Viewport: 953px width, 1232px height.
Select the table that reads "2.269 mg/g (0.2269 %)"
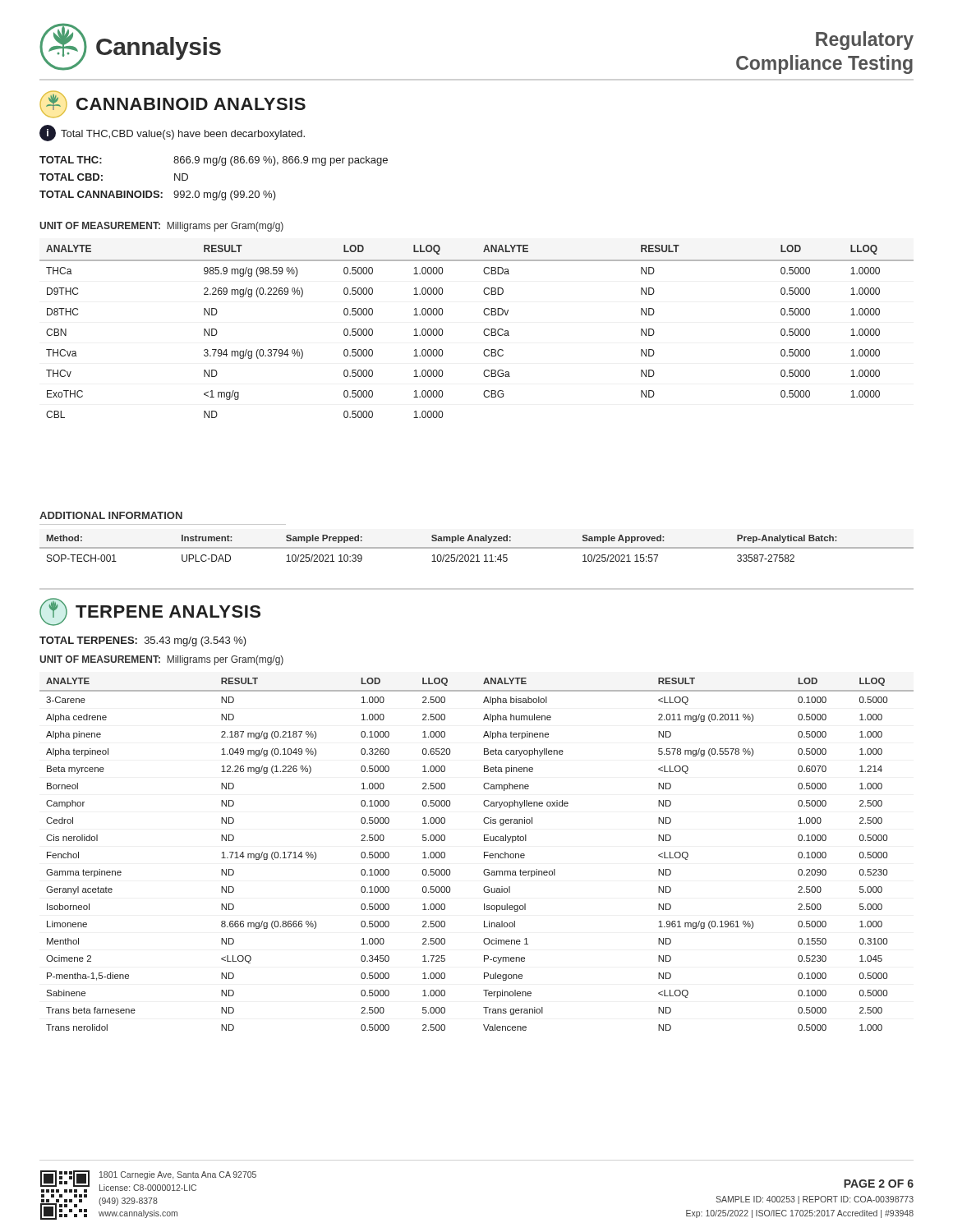pyautogui.click(x=476, y=331)
